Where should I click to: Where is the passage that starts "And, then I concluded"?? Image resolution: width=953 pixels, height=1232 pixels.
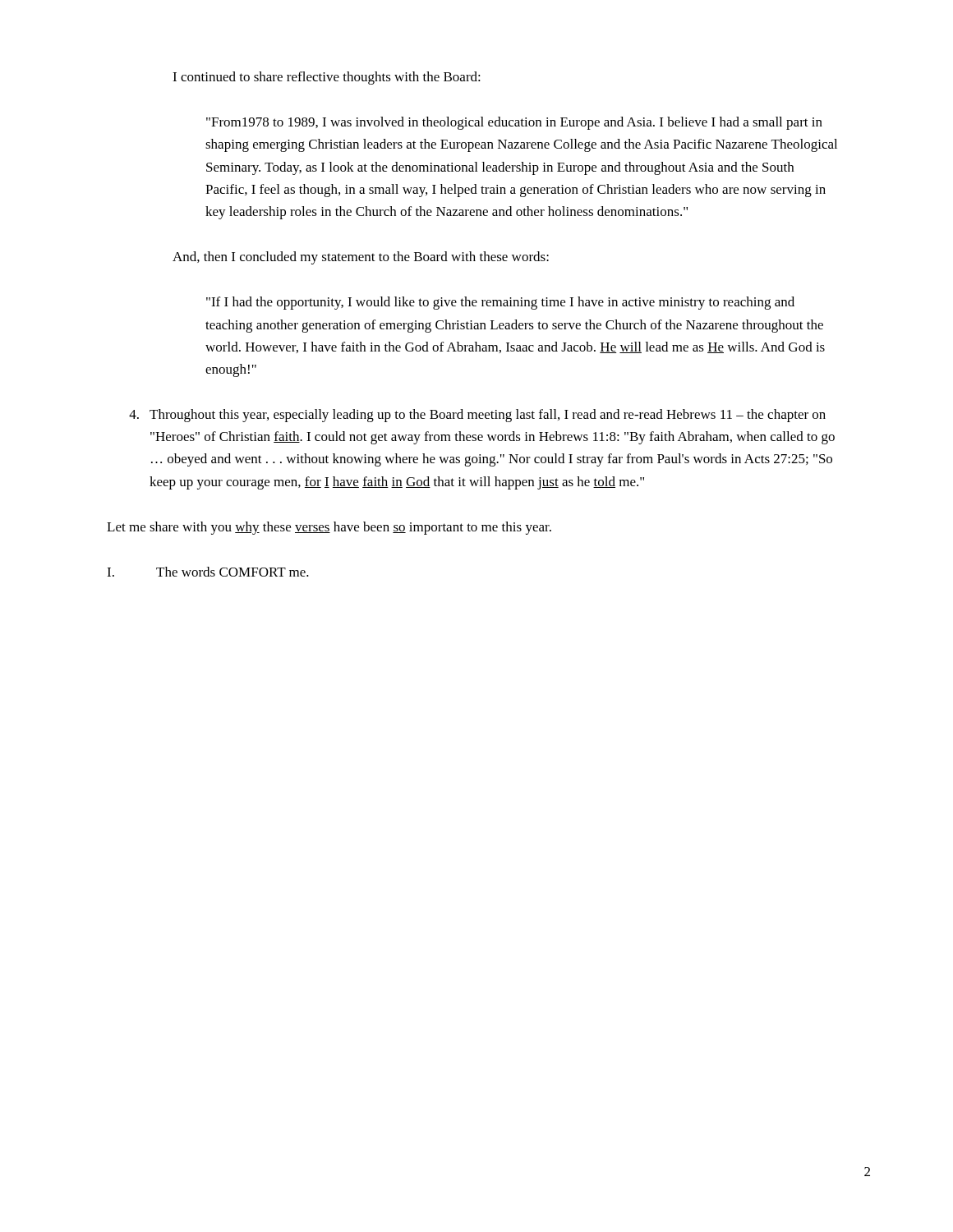point(361,257)
